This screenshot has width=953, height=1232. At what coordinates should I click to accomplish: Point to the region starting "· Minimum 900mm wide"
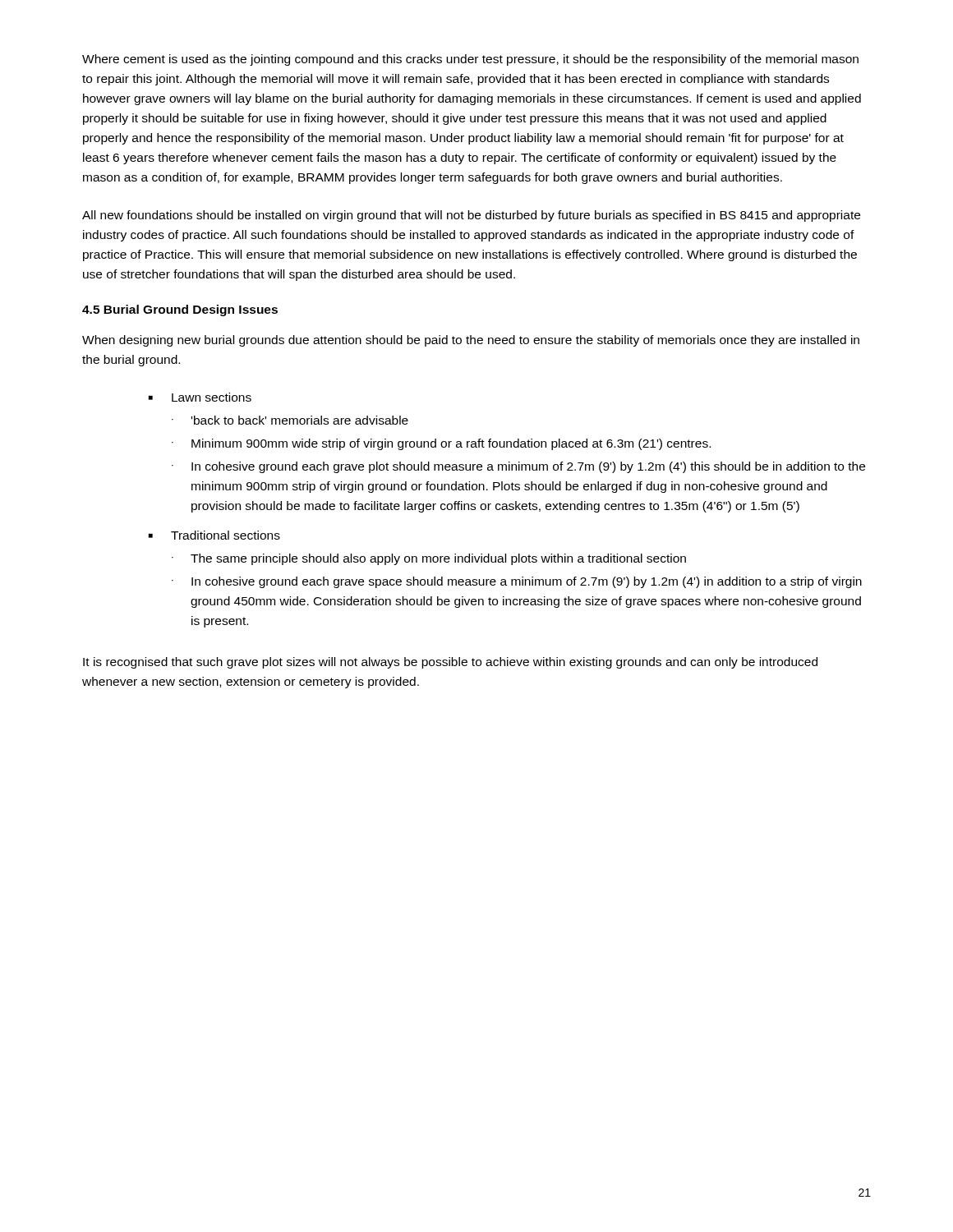(x=521, y=444)
